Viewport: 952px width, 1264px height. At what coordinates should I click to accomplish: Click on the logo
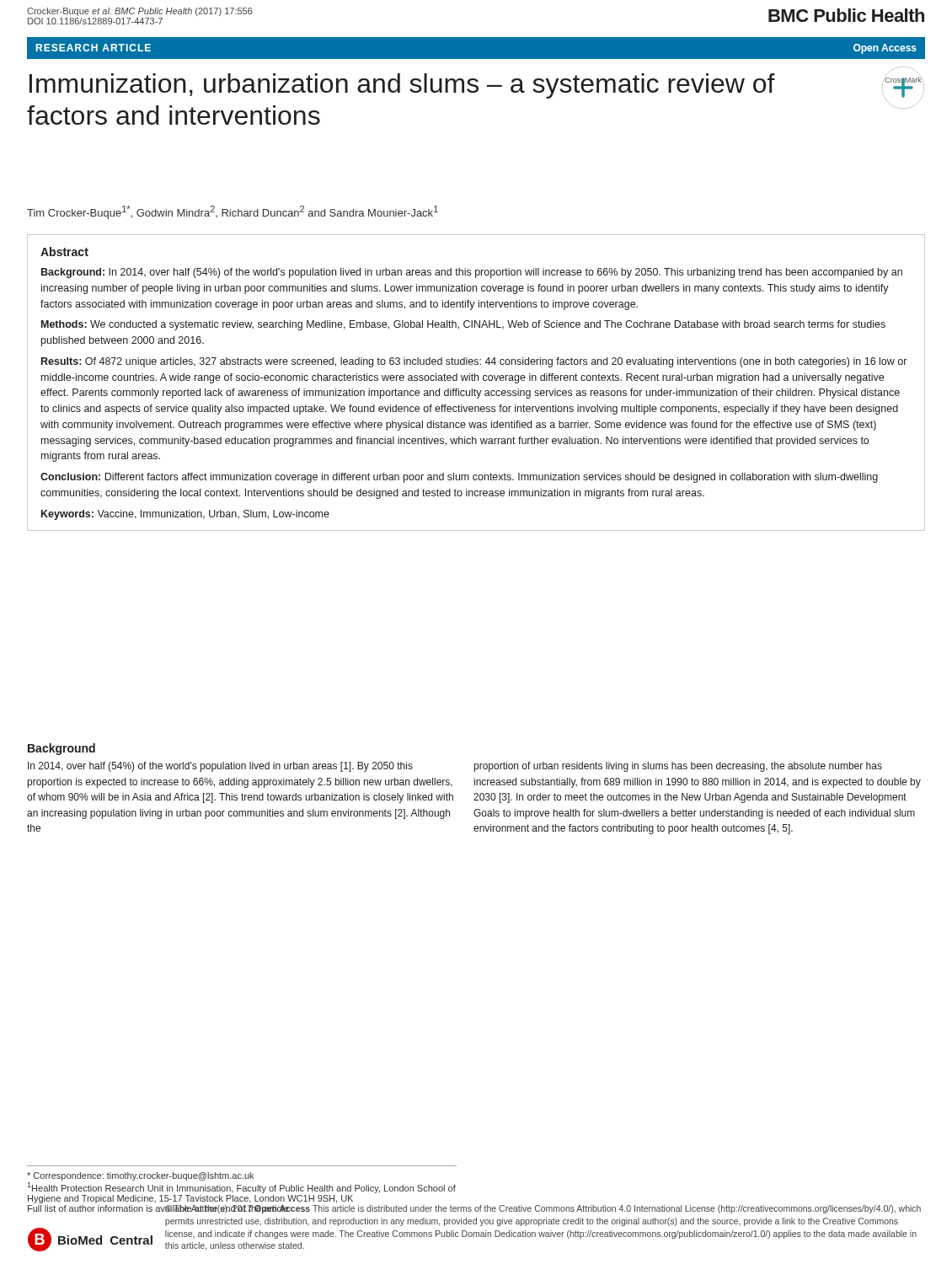pyautogui.click(x=903, y=89)
